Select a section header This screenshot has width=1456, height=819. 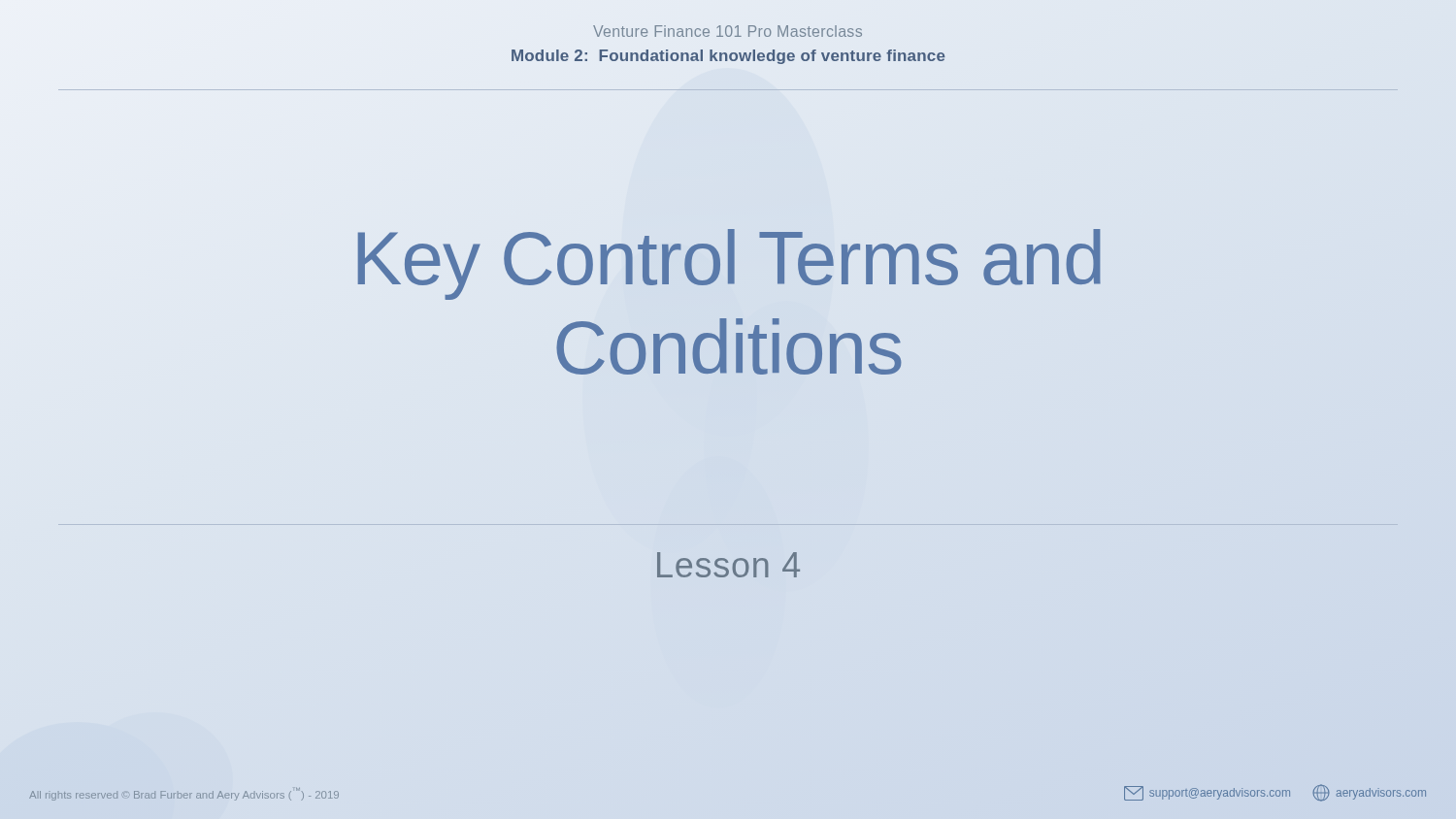(728, 56)
